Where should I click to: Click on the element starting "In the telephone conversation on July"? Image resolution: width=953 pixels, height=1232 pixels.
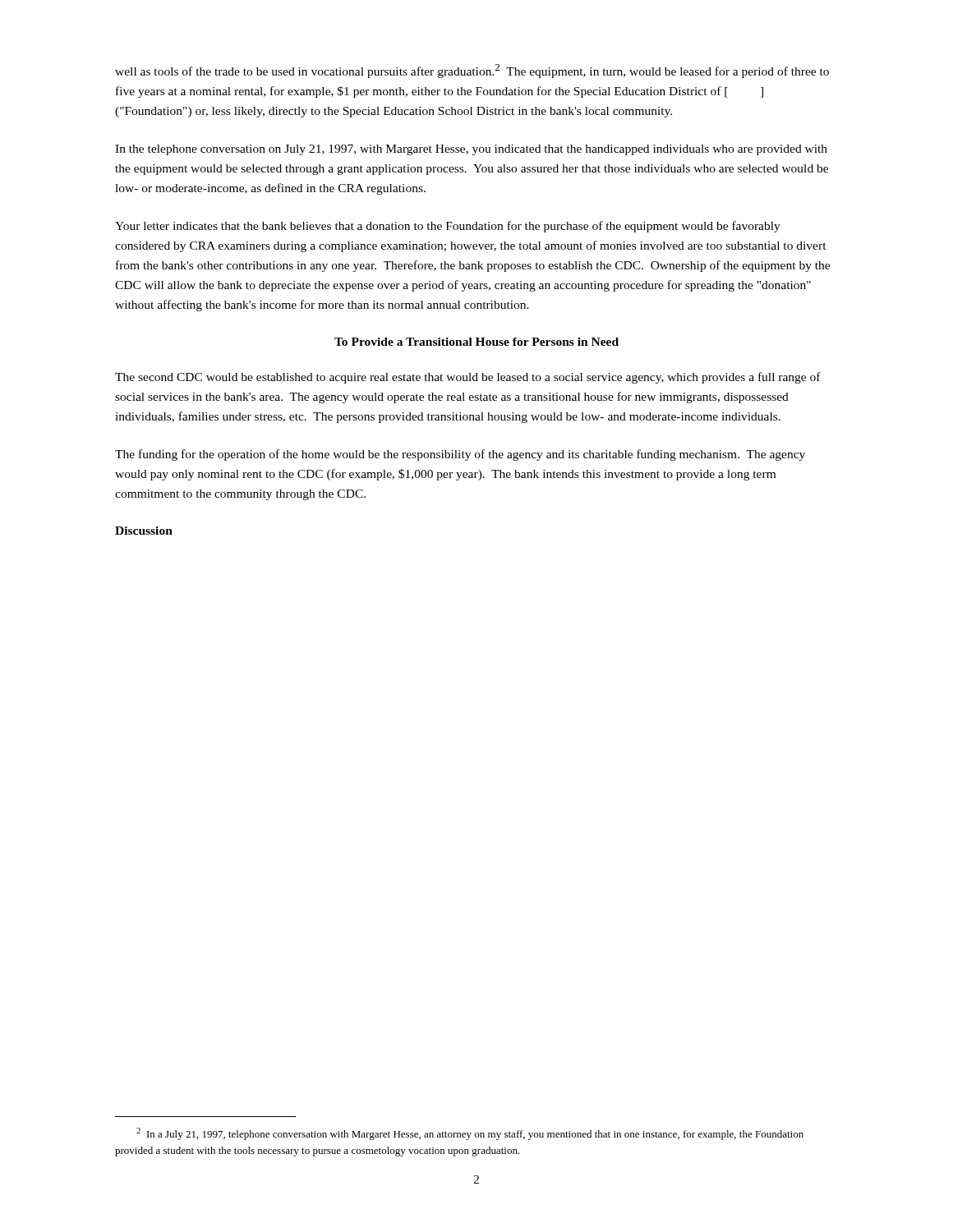point(472,168)
